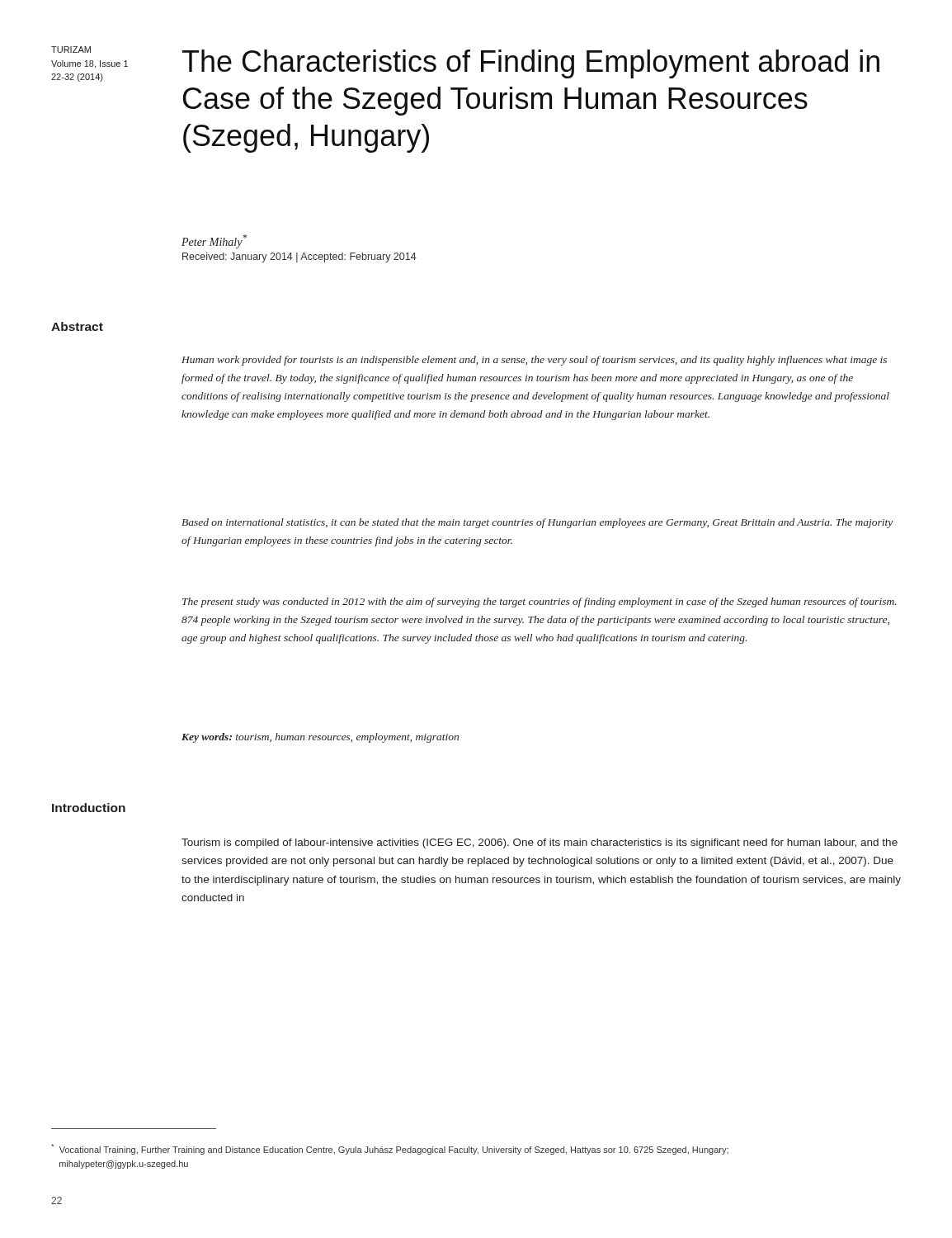This screenshot has height=1238, width=952.
Task: Locate the text that says "Peter Mihaly*"
Action: [x=214, y=241]
